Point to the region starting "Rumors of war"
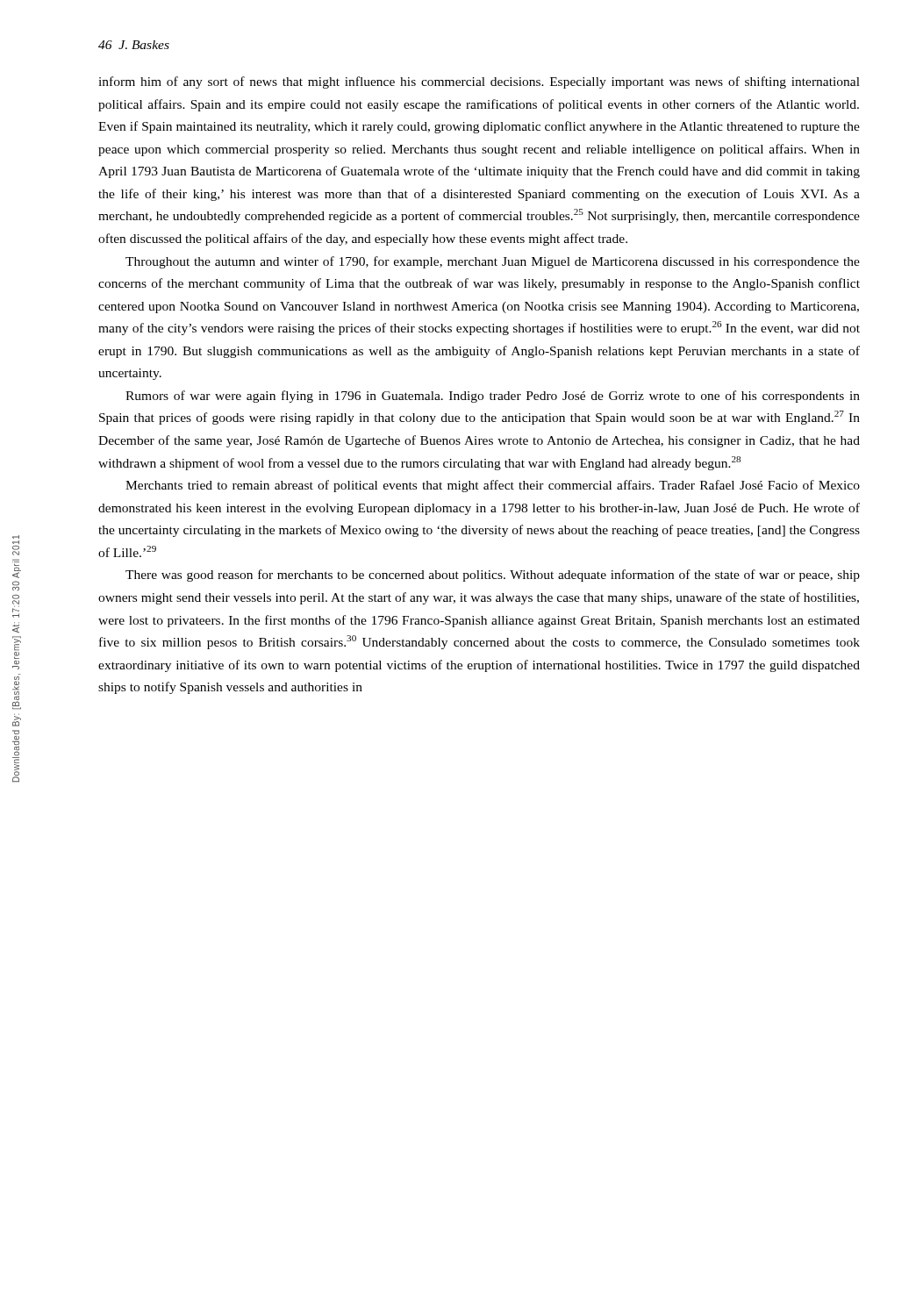The image size is (923, 1316). pos(479,429)
